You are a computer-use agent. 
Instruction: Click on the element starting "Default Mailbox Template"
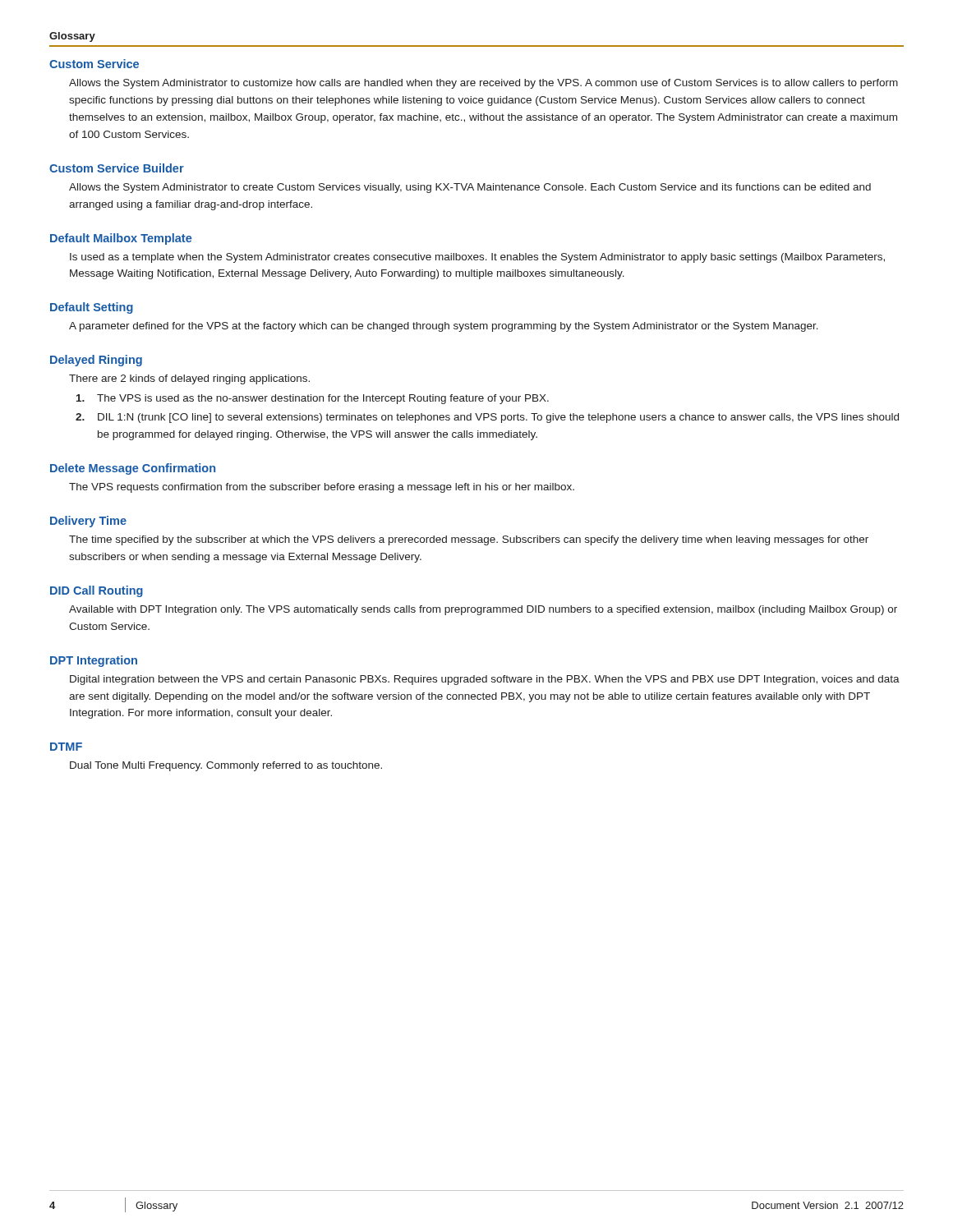coord(121,238)
